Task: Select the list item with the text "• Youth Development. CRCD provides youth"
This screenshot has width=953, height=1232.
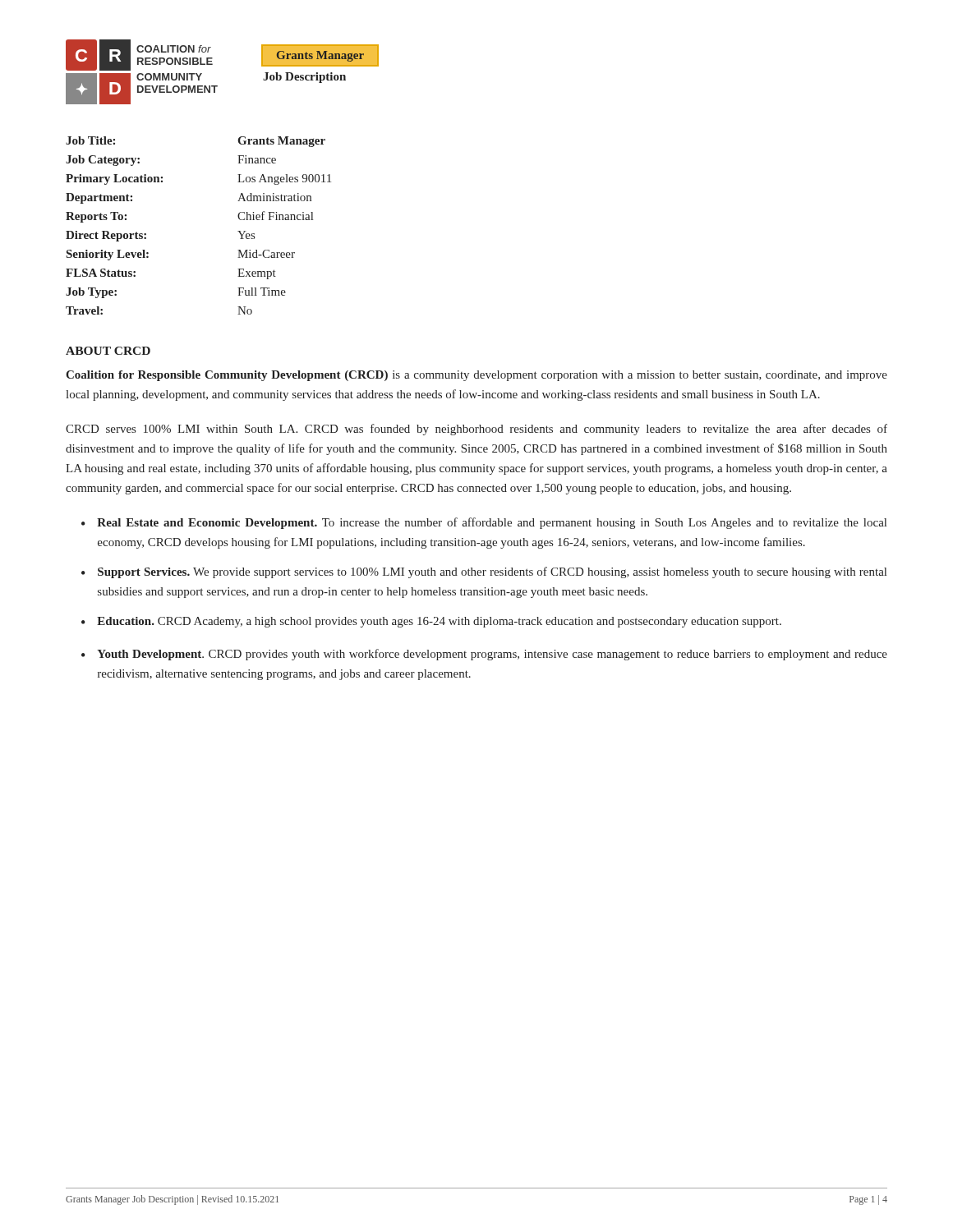Action: click(484, 664)
